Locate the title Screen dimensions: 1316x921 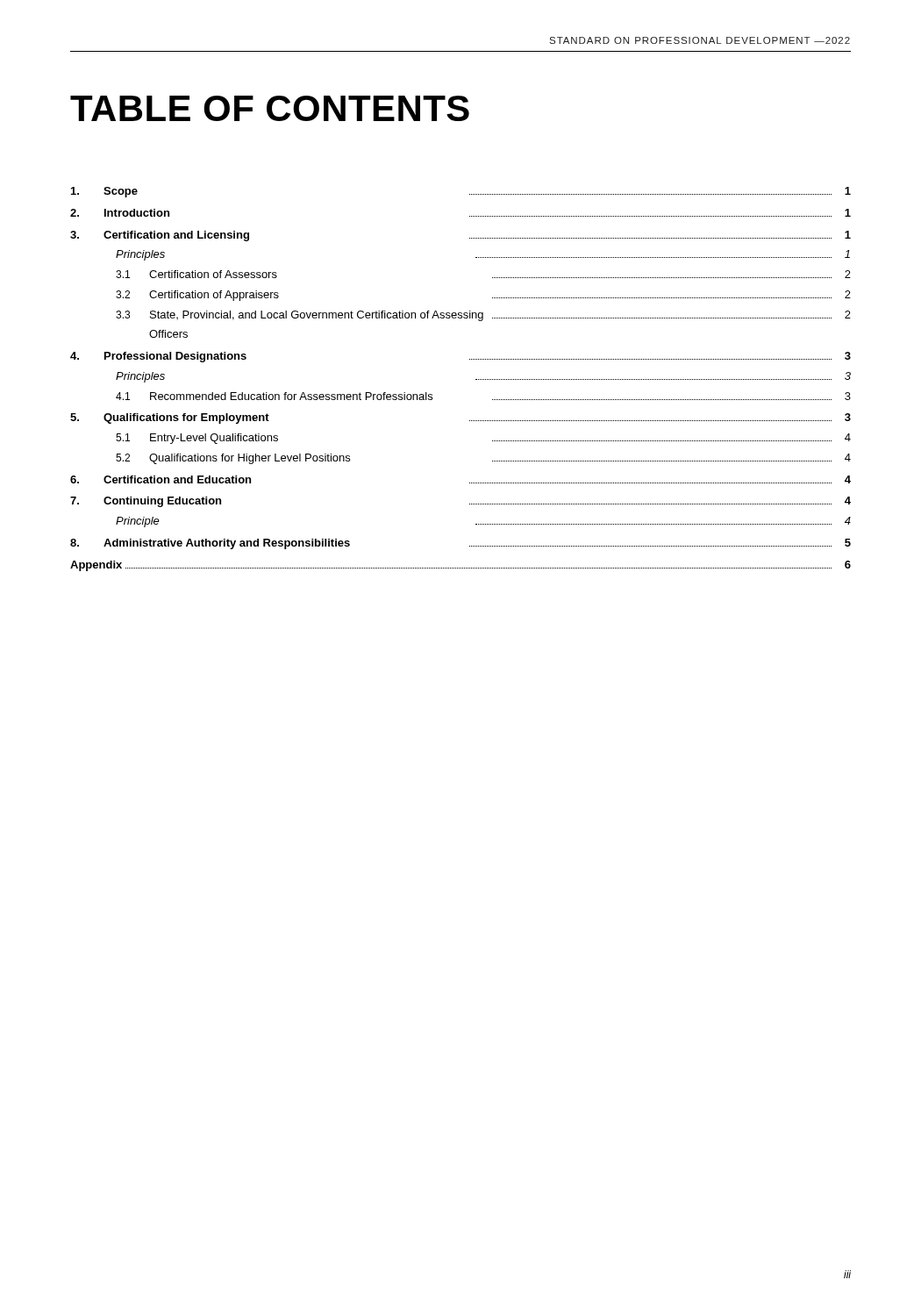click(460, 109)
